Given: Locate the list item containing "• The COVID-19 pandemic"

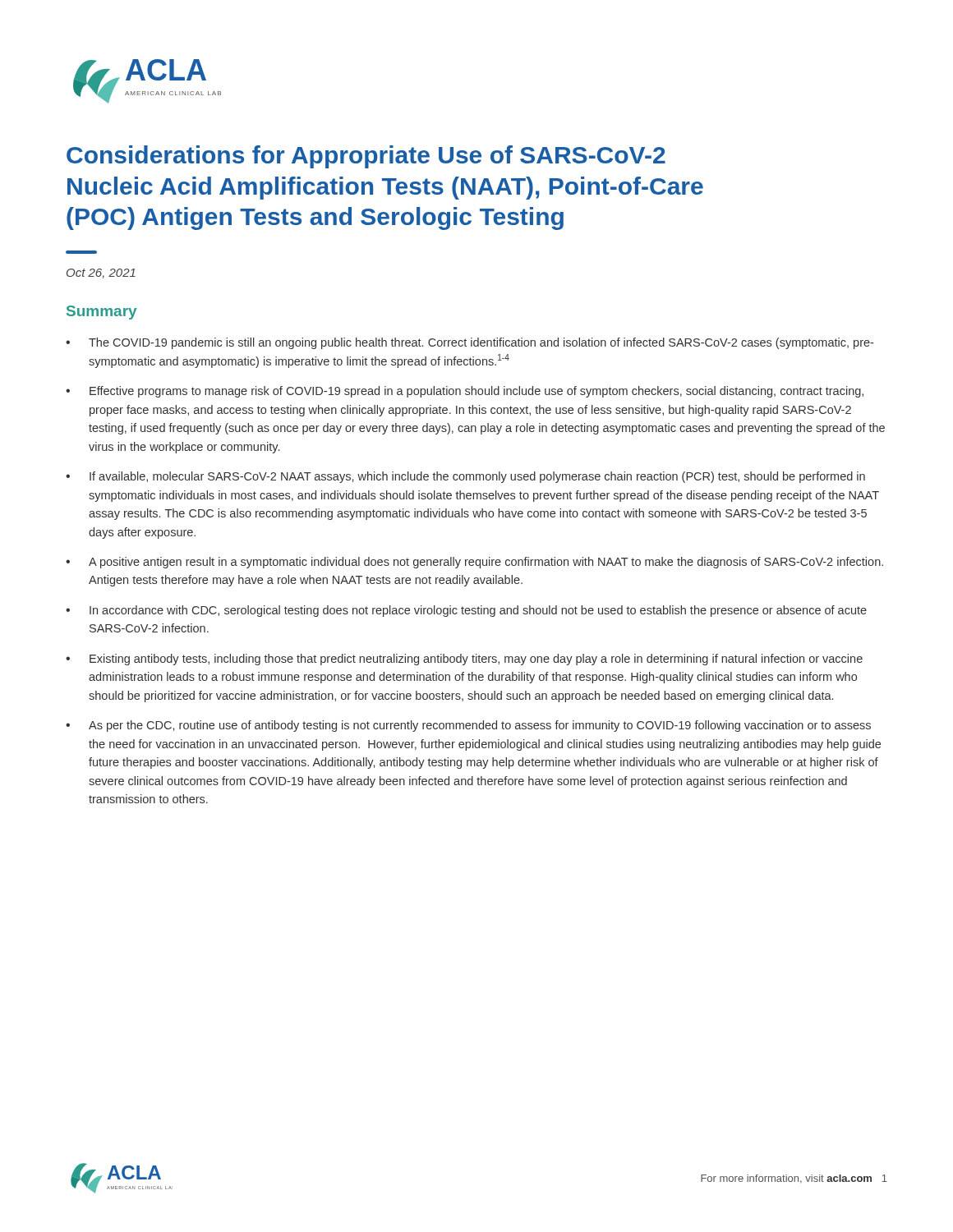Looking at the screenshot, I should [x=476, y=352].
